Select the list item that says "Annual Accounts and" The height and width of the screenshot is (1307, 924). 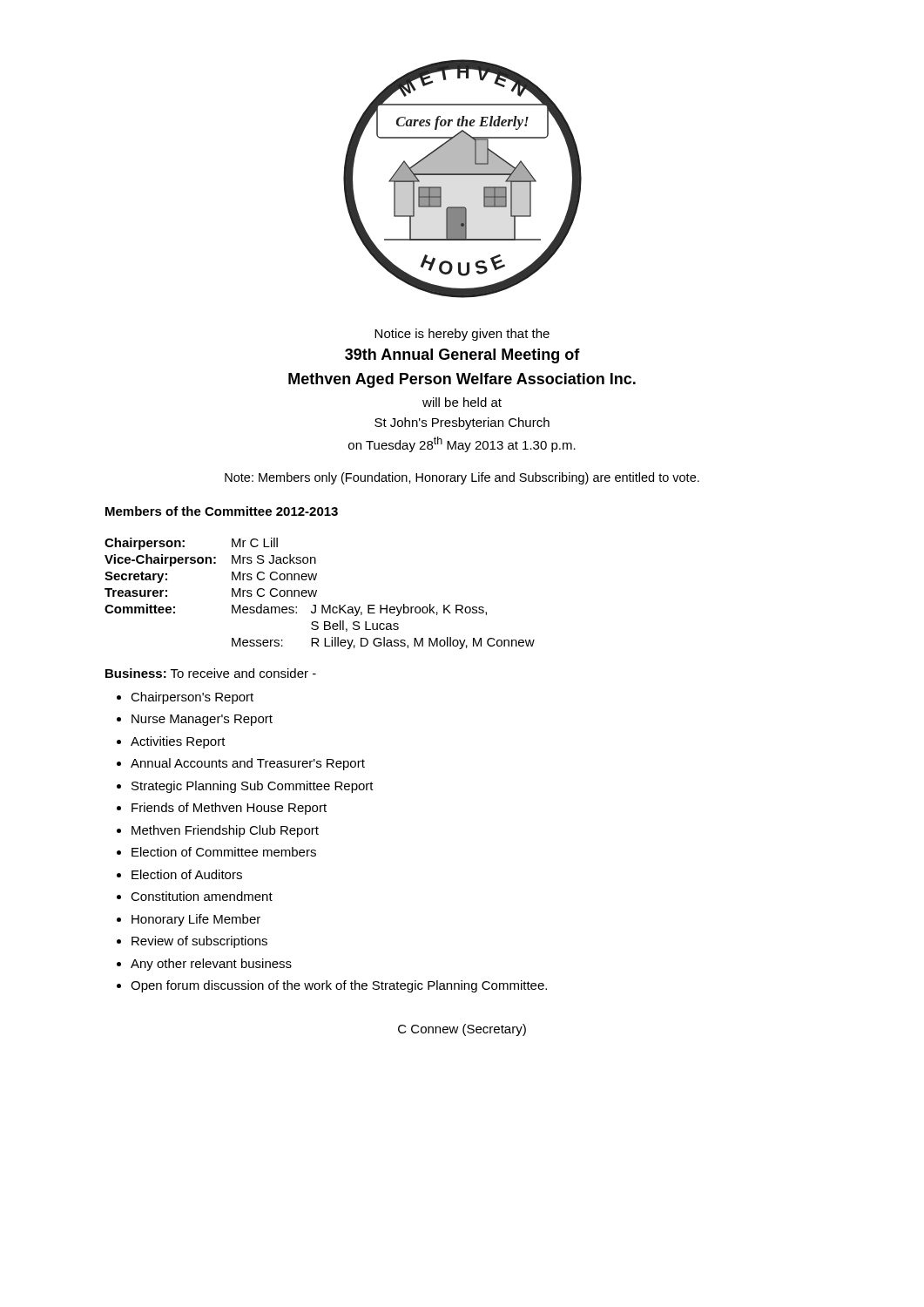248,763
